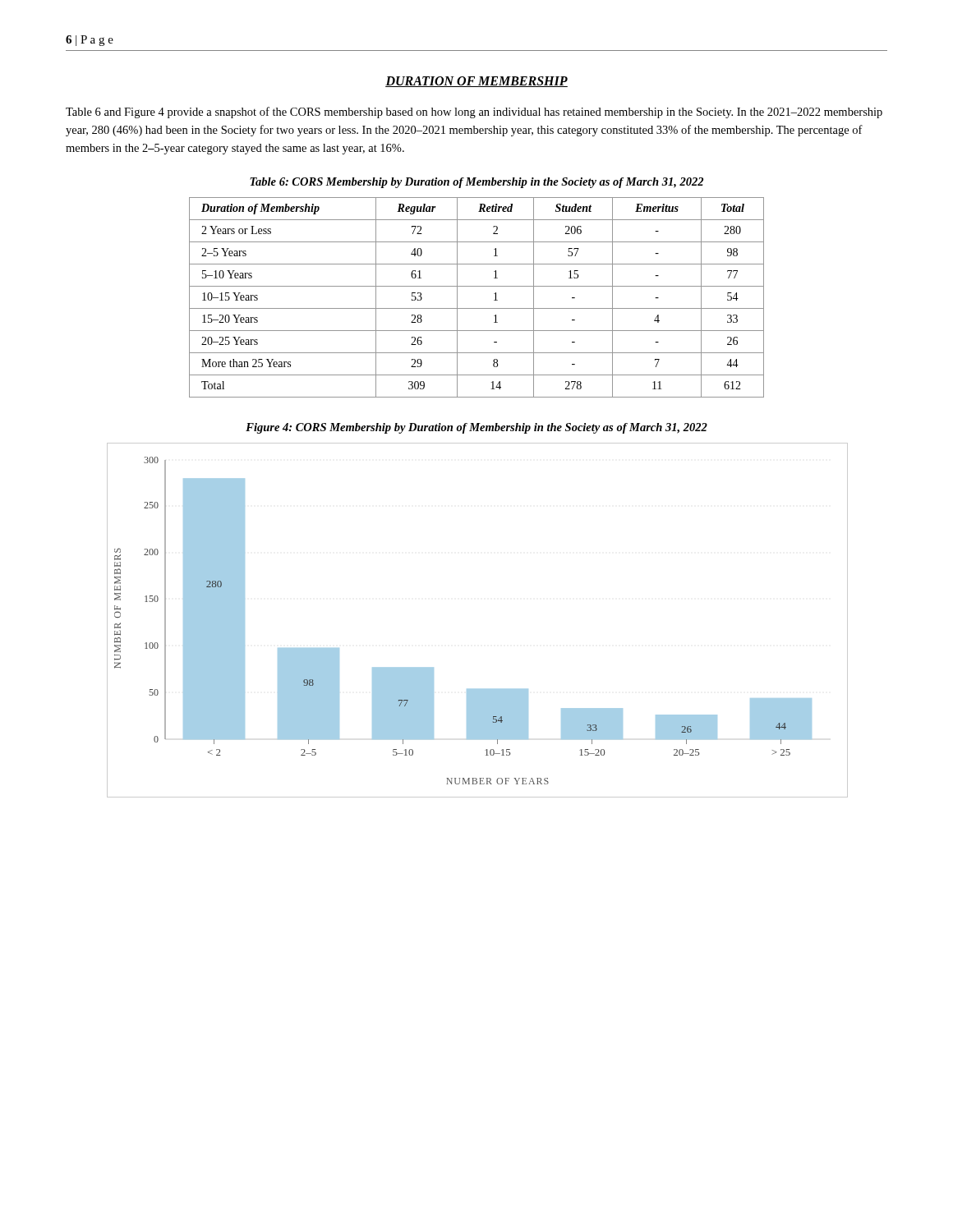The image size is (953, 1232).
Task: Point to the caption beginning "Figure 4: CORS Membership by Duration of Membership"
Action: (x=476, y=427)
